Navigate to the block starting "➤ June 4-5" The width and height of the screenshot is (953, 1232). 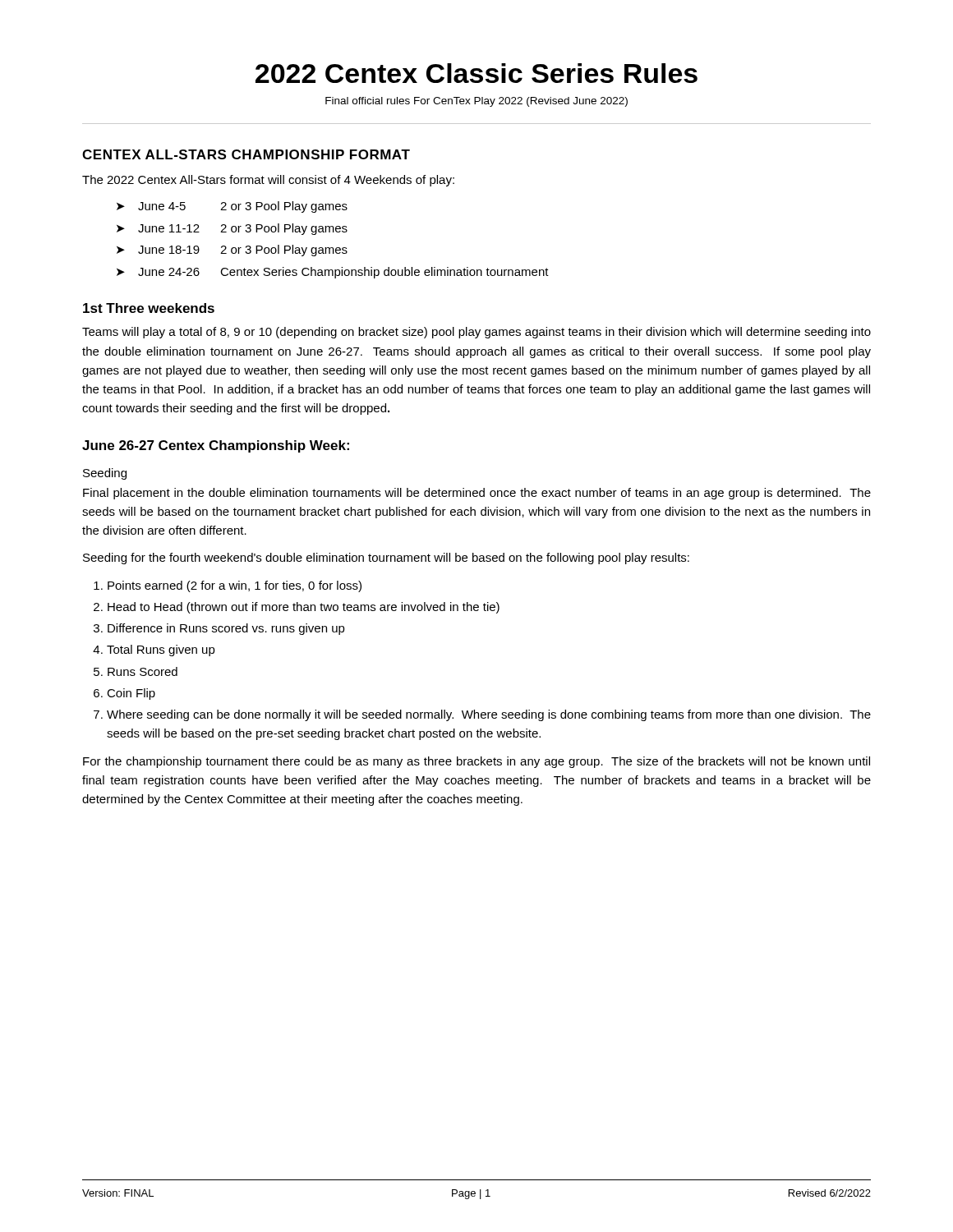pyautogui.click(x=231, y=207)
